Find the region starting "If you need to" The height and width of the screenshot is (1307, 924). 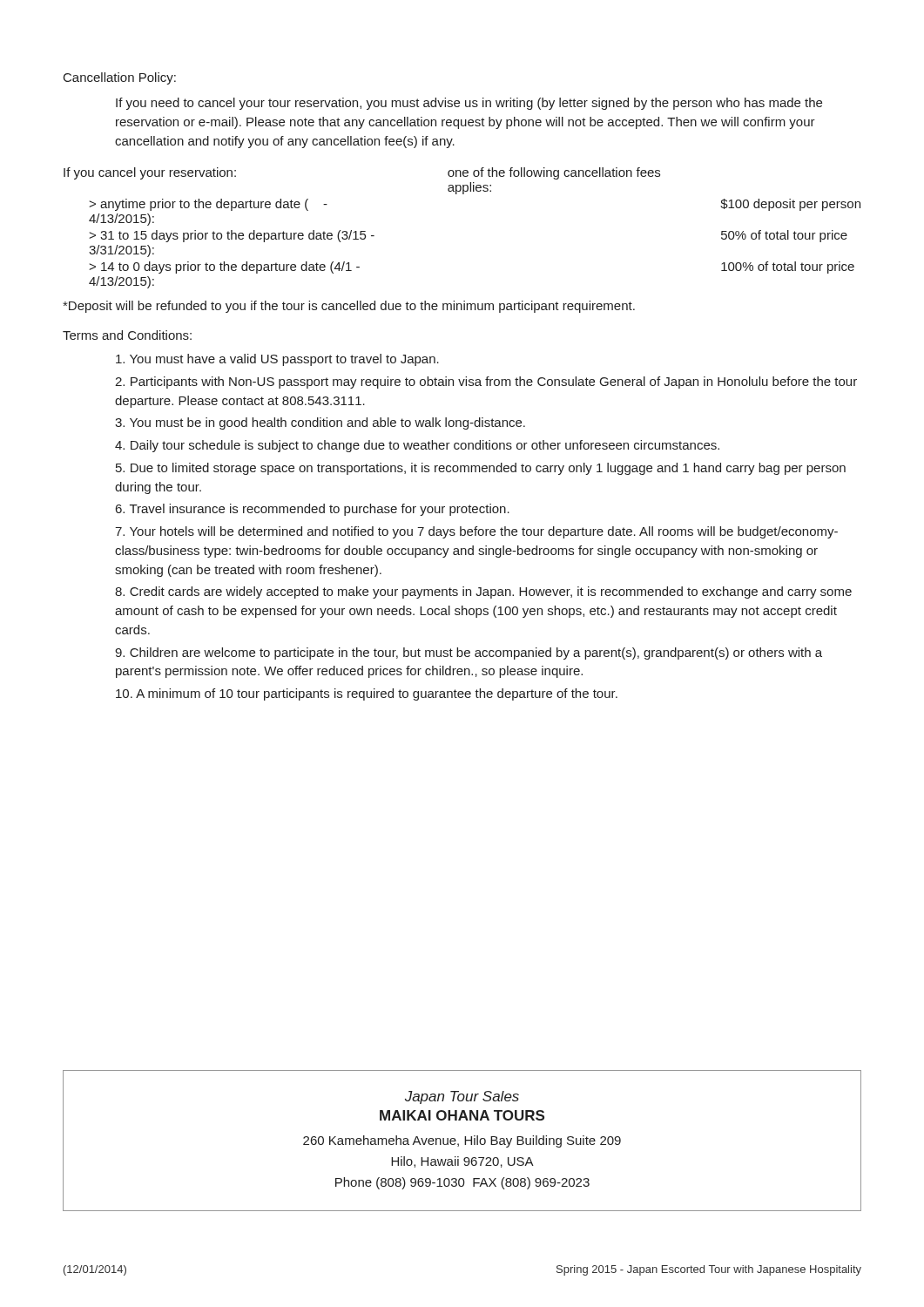(469, 121)
